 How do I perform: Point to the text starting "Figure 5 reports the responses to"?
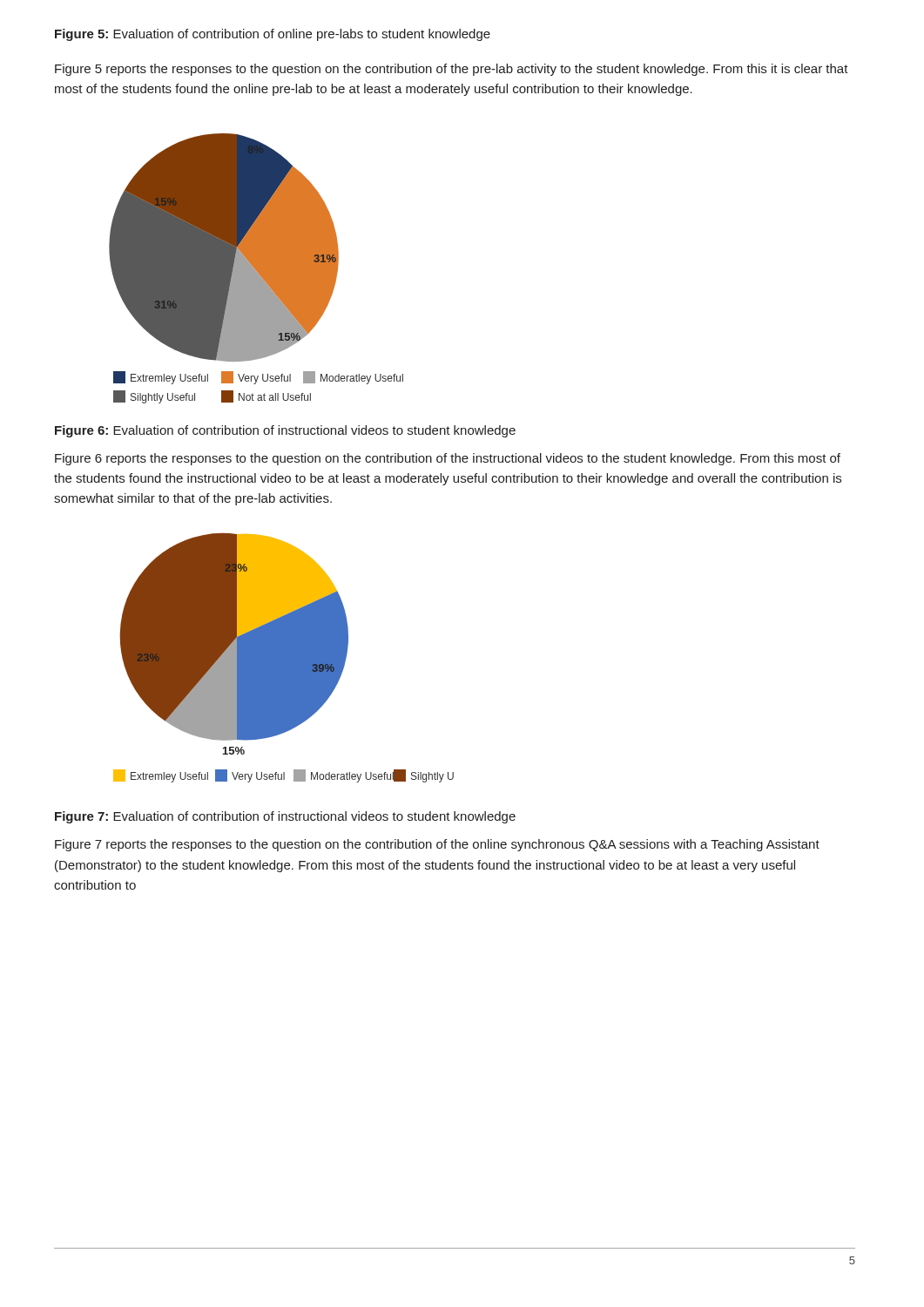point(451,79)
